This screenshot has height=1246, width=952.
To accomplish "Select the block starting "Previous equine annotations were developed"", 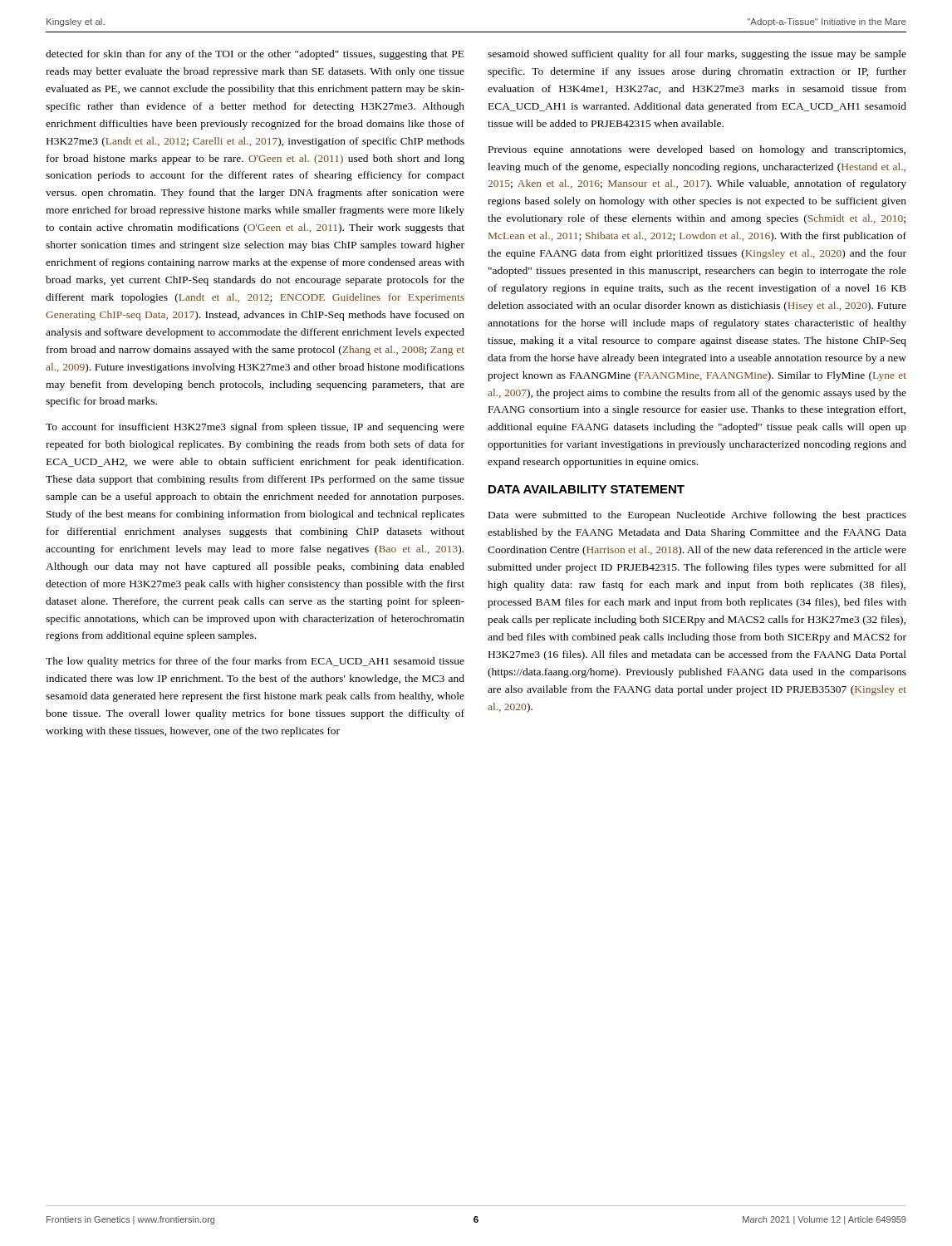I will click(697, 306).
